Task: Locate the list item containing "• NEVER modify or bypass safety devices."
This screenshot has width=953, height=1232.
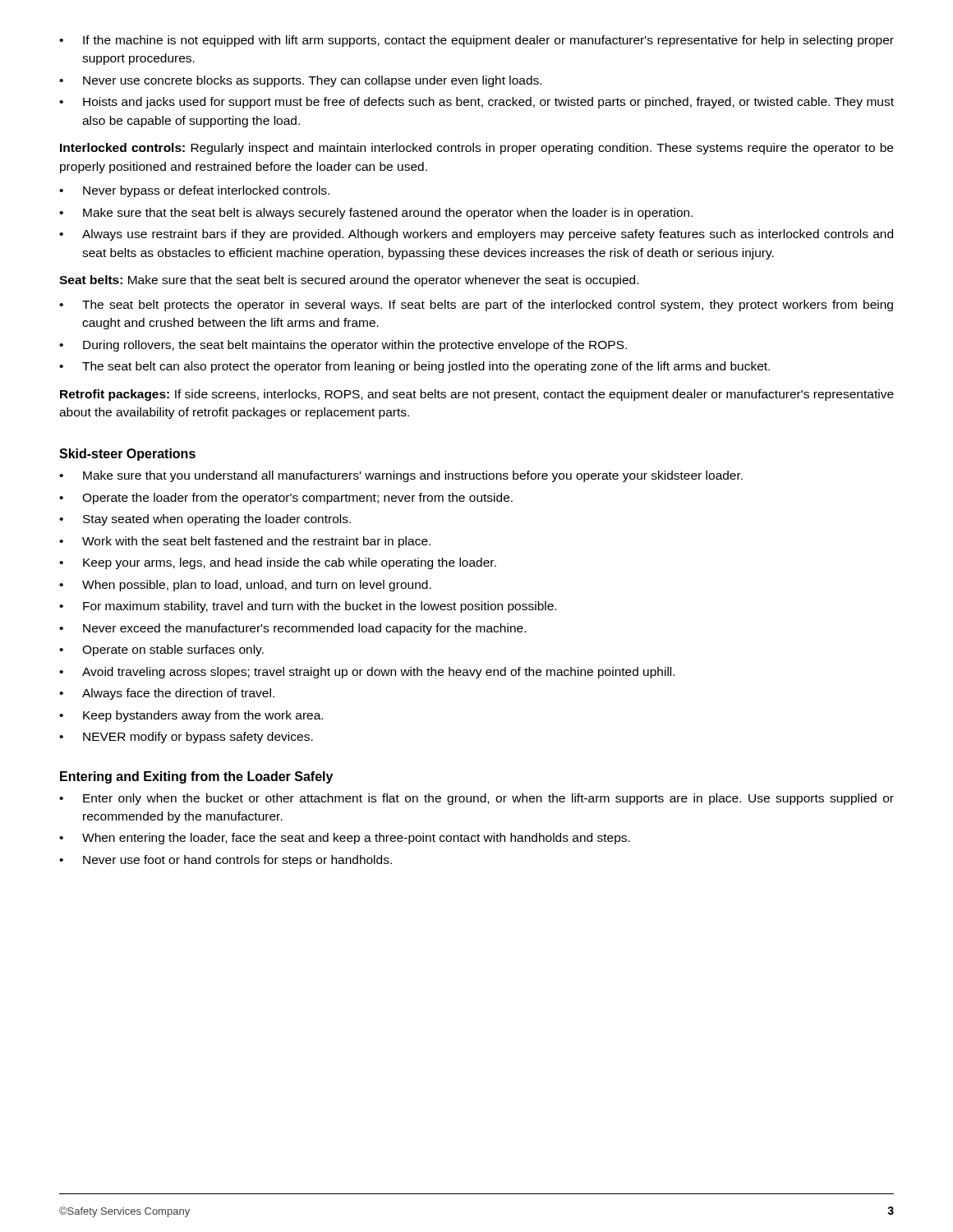Action: (186, 738)
